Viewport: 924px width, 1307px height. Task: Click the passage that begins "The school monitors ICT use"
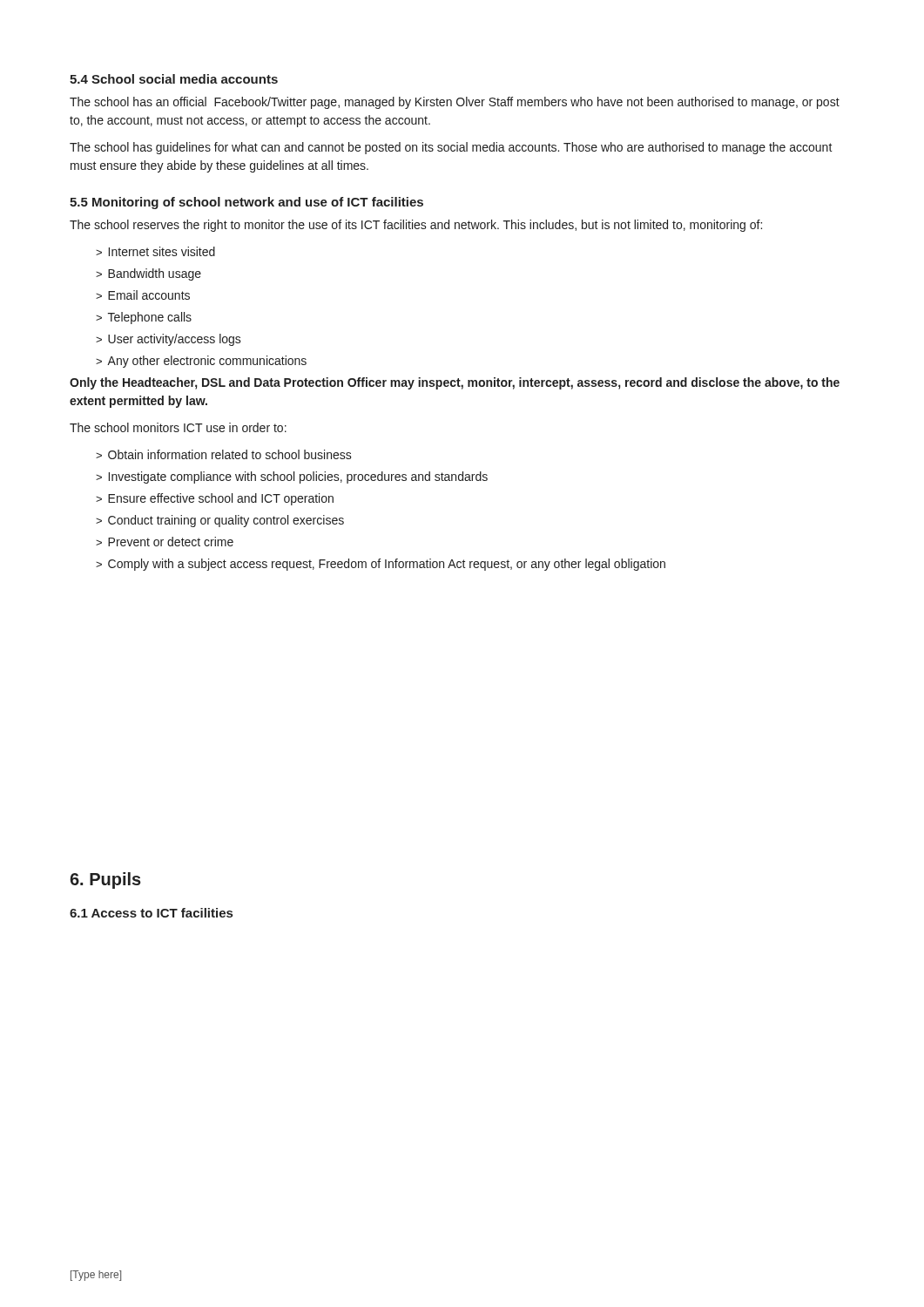pyautogui.click(x=178, y=428)
